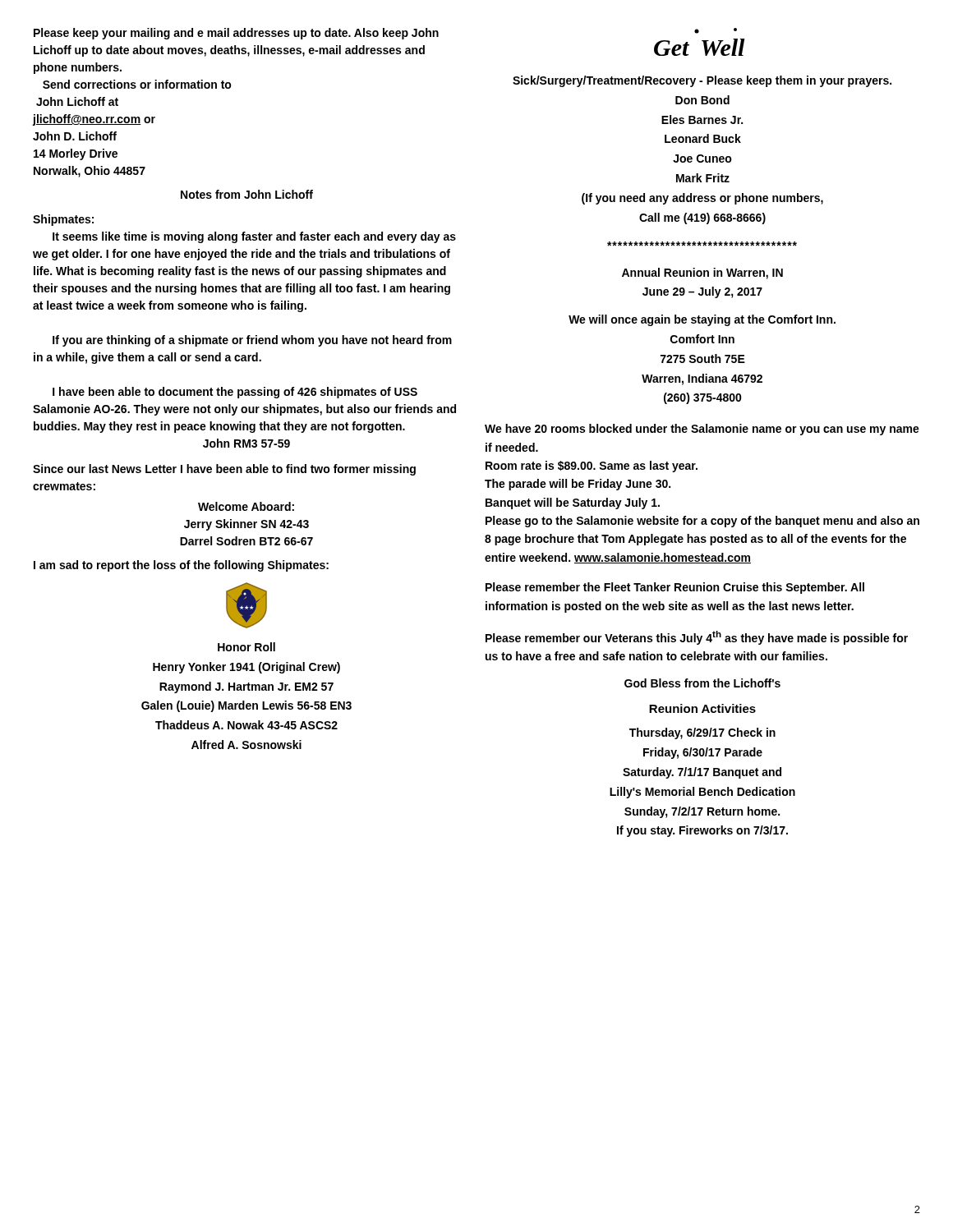The image size is (953, 1232).
Task: Select the text block that reads "Sick/Surgery/Treatment/Recovery - Please keep them in"
Action: pyautogui.click(x=702, y=149)
